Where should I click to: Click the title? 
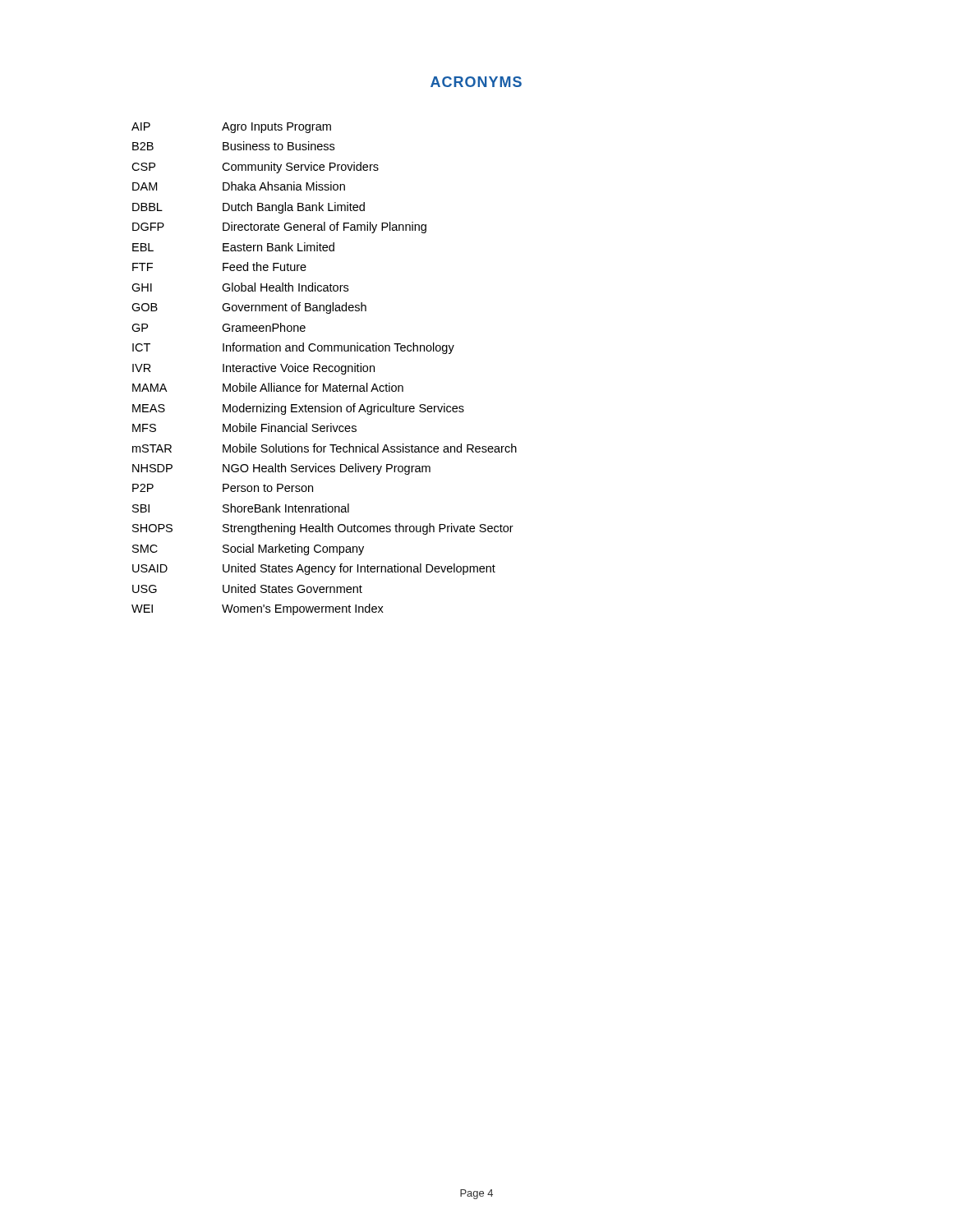476,82
